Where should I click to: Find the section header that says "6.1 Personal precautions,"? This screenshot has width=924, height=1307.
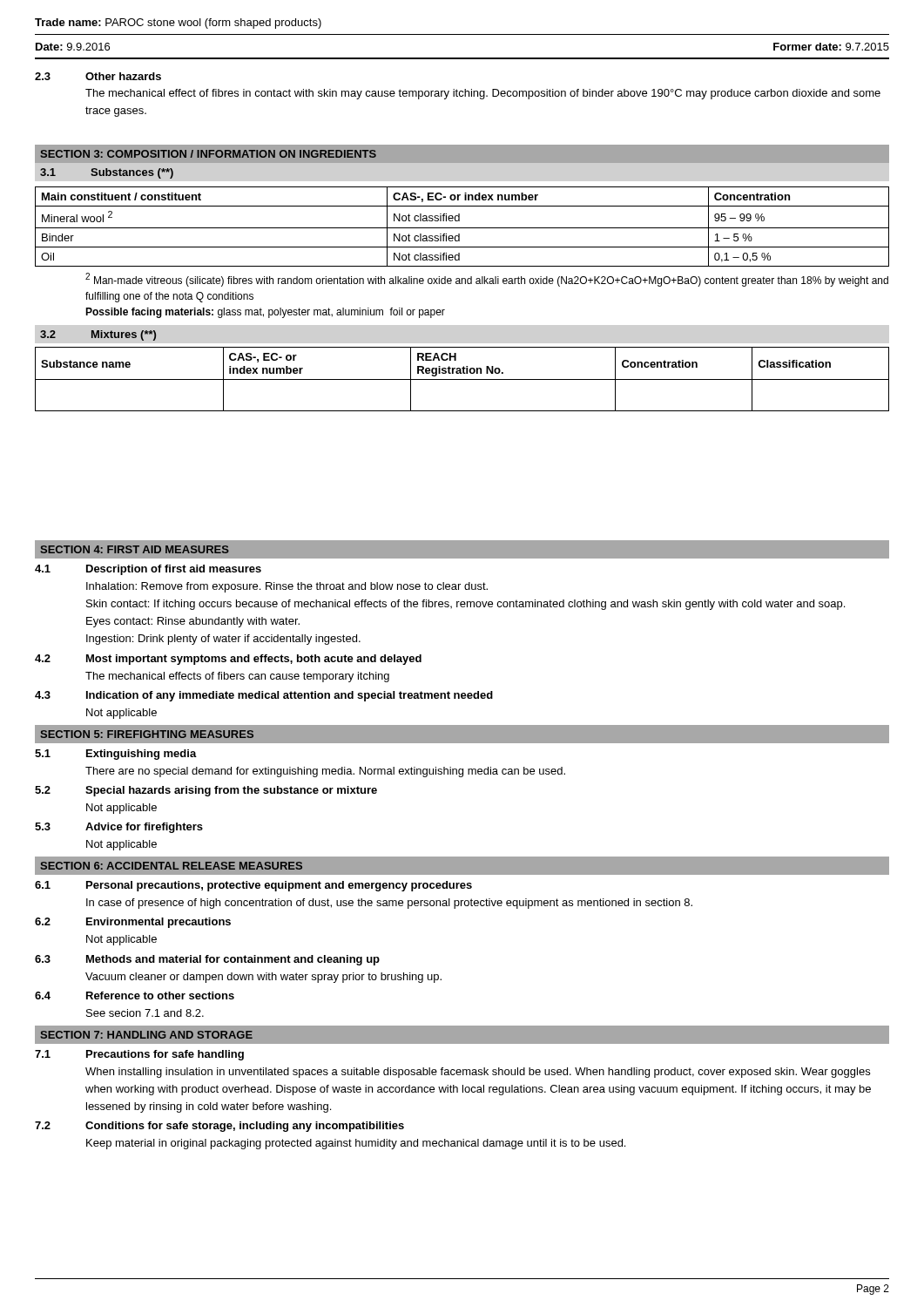(254, 885)
